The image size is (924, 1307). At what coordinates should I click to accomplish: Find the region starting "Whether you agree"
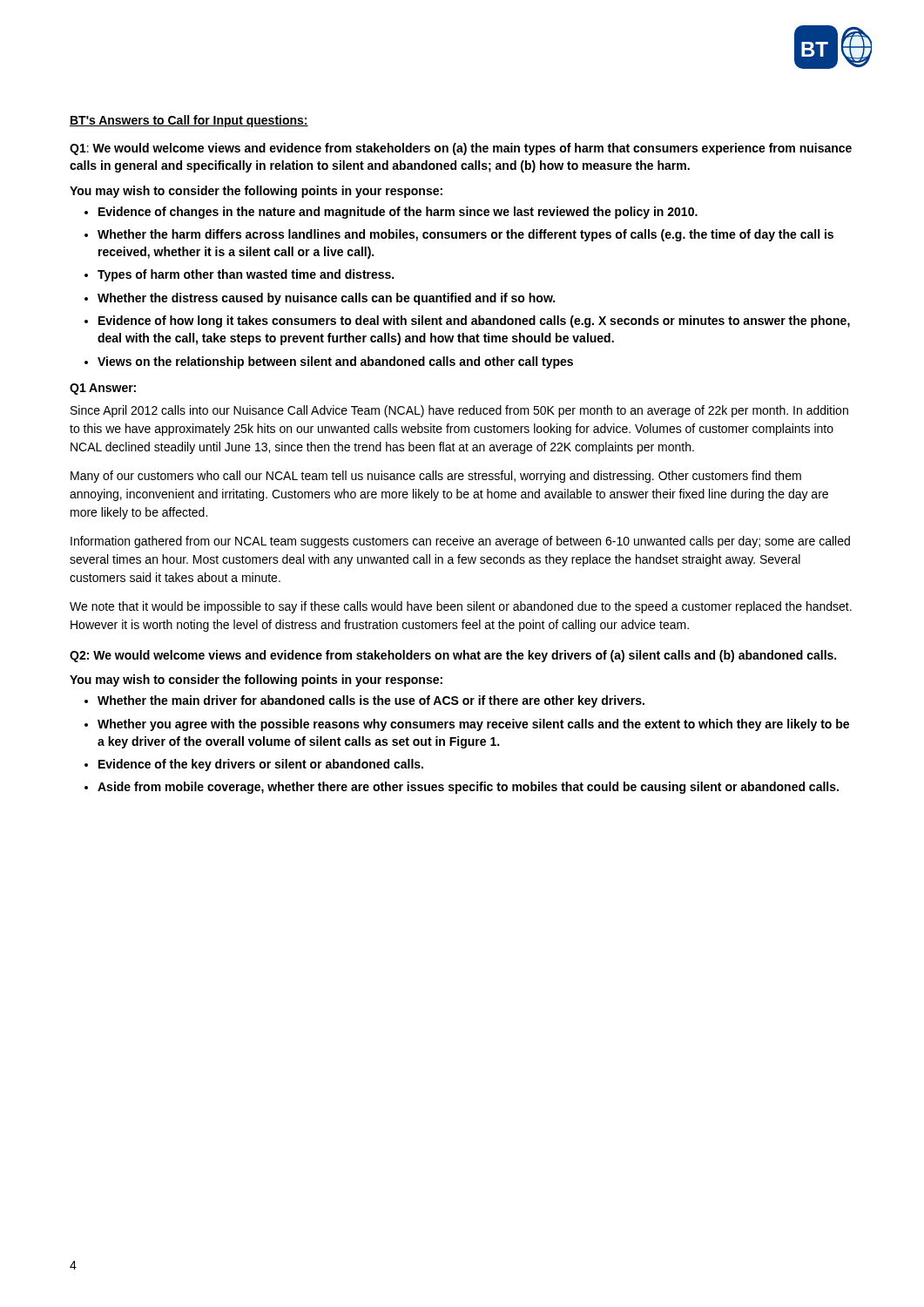[x=474, y=733]
